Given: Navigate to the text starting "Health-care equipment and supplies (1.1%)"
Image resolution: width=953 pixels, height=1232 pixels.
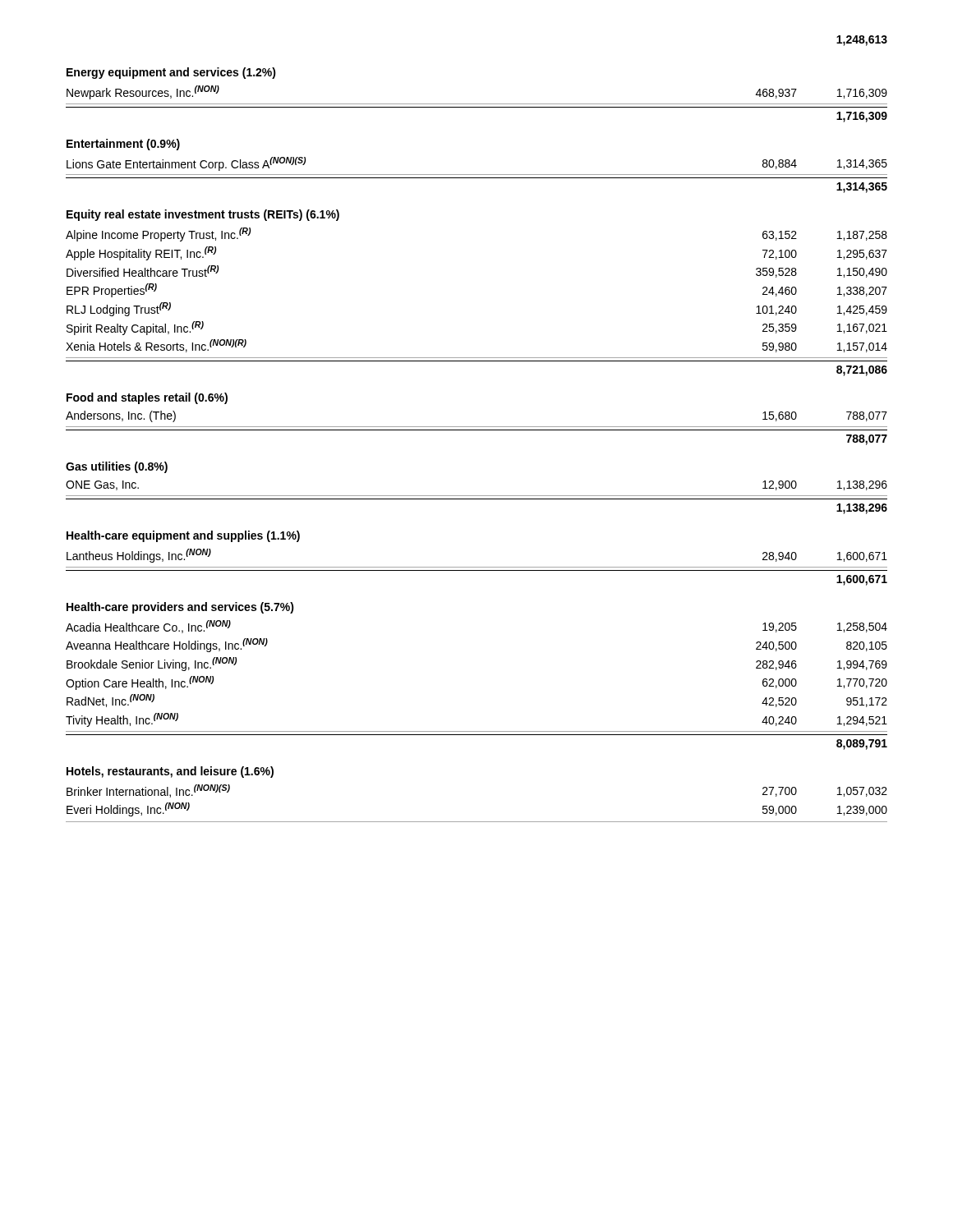Looking at the screenshot, I should click(x=183, y=535).
